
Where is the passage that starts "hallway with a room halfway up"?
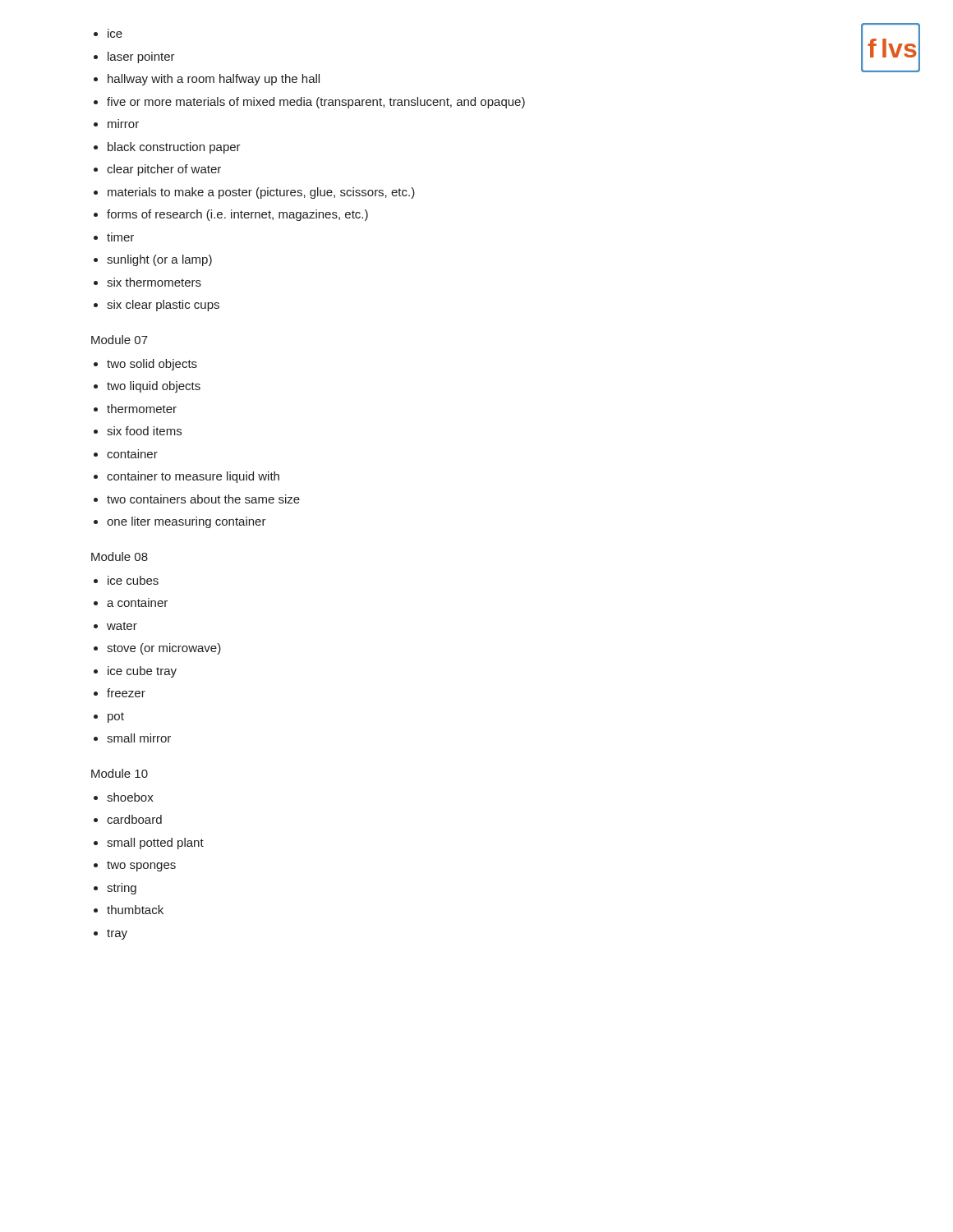(x=214, y=78)
